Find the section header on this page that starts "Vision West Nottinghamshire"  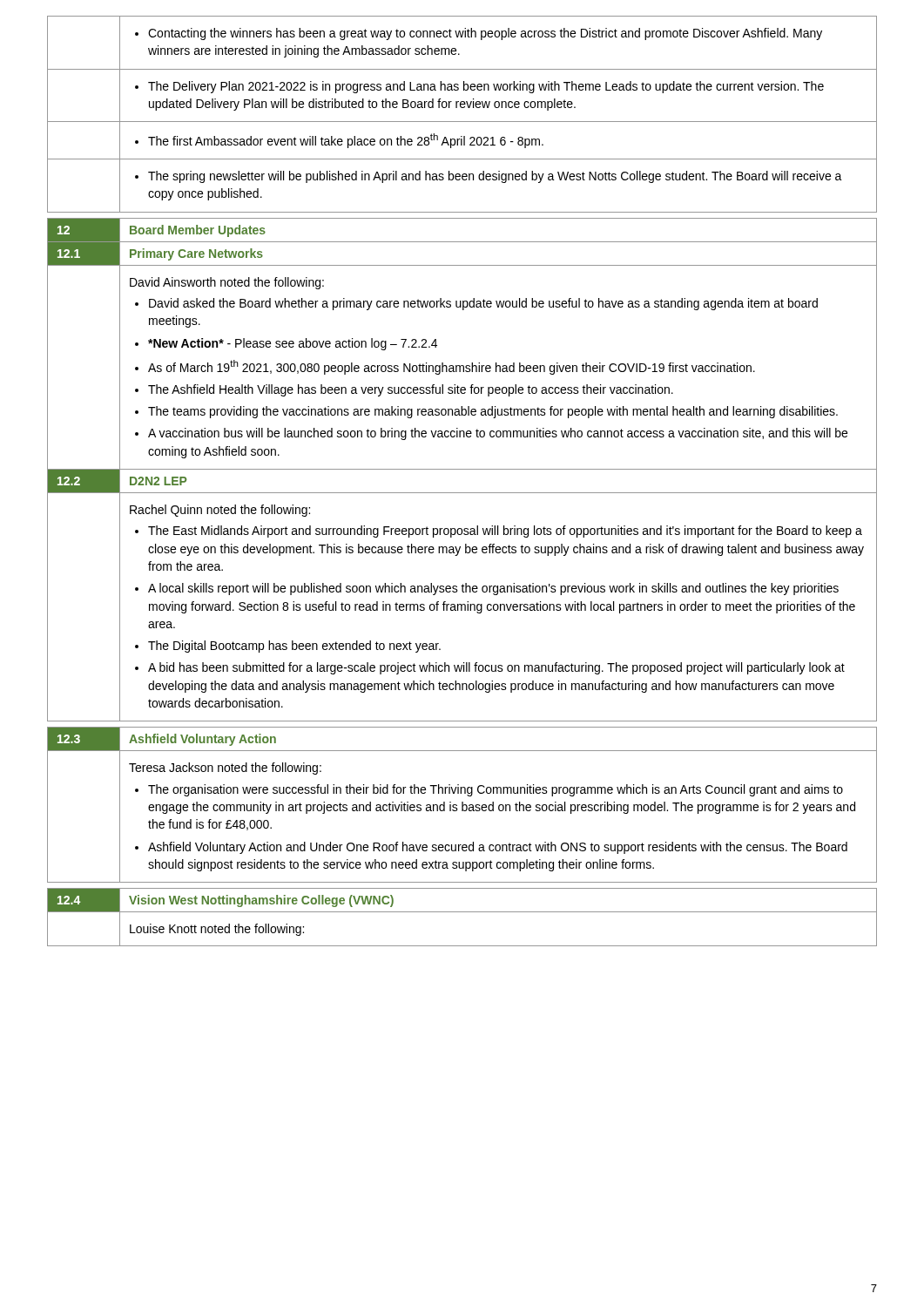(x=261, y=900)
